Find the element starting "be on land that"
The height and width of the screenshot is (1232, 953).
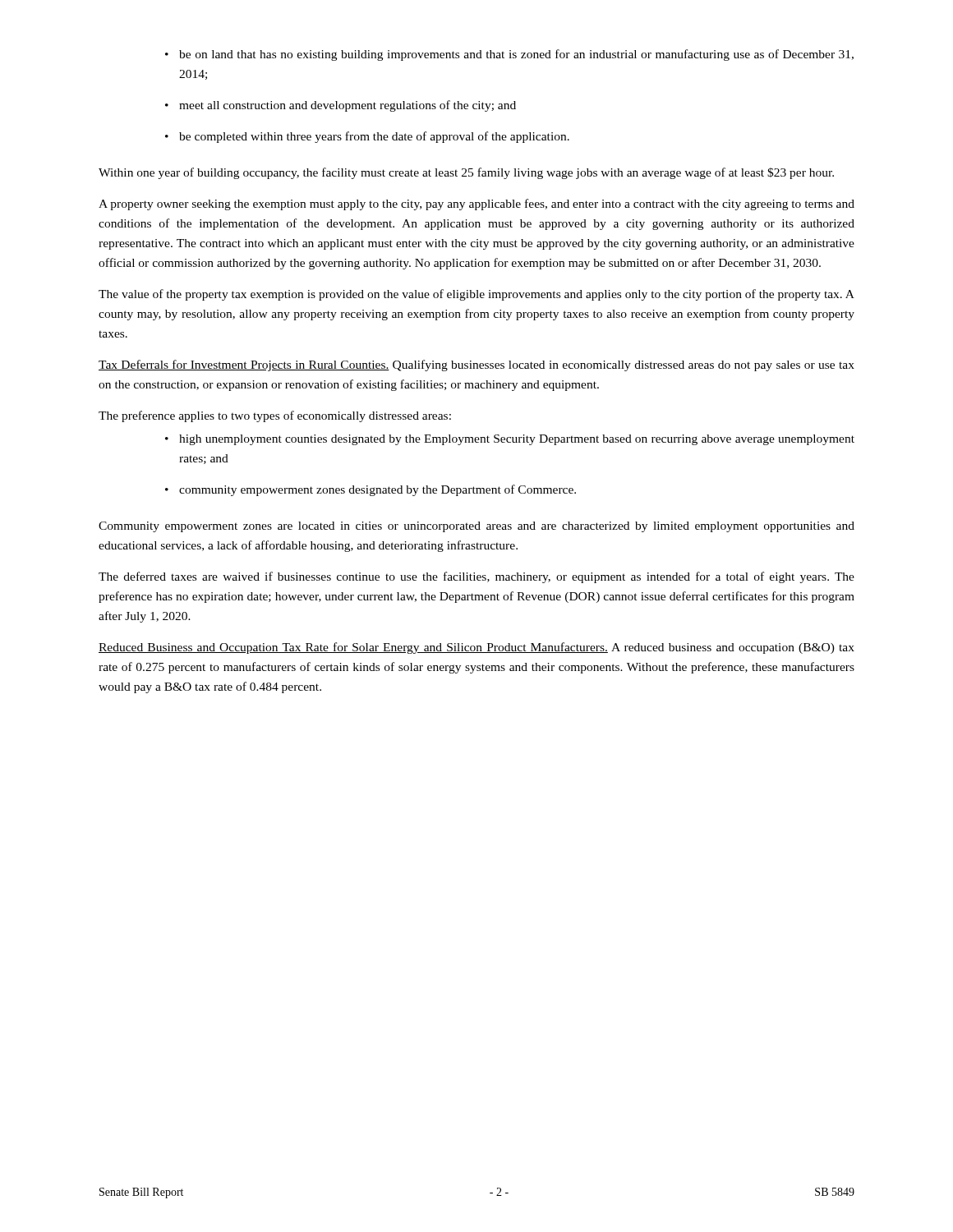[476, 64]
